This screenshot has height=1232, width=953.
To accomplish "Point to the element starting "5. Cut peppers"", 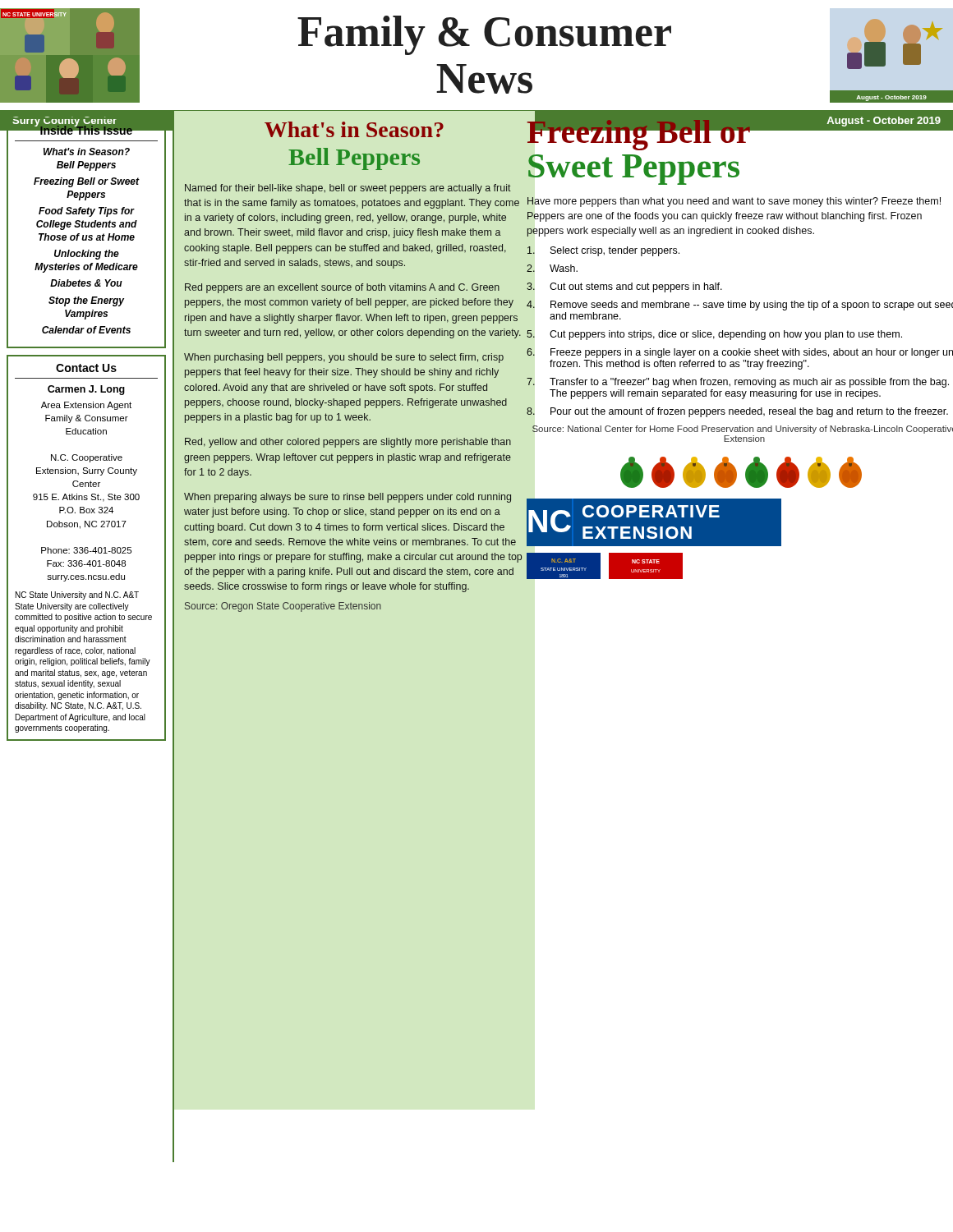I will tap(740, 334).
